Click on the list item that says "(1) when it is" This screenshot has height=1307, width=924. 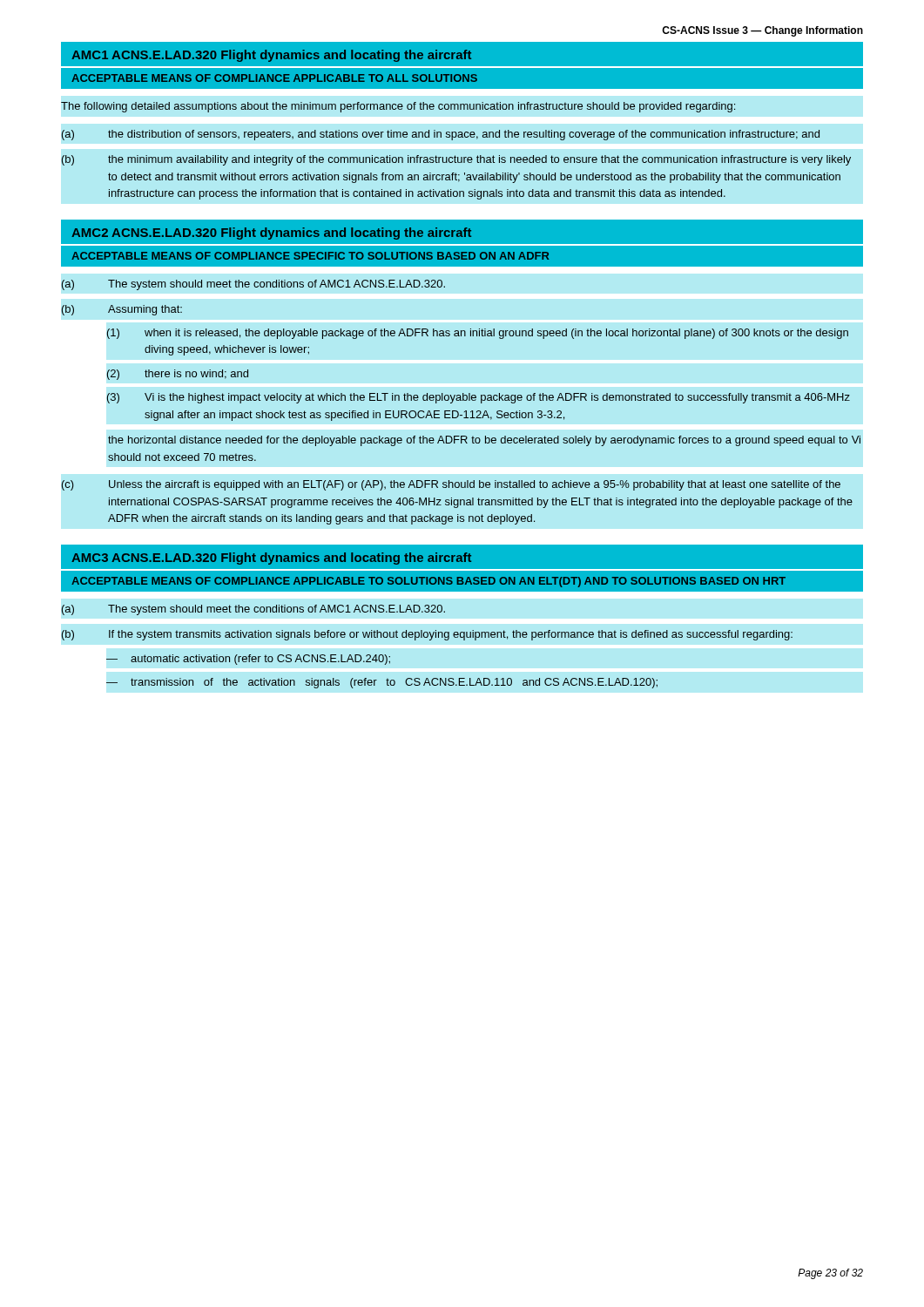485,341
